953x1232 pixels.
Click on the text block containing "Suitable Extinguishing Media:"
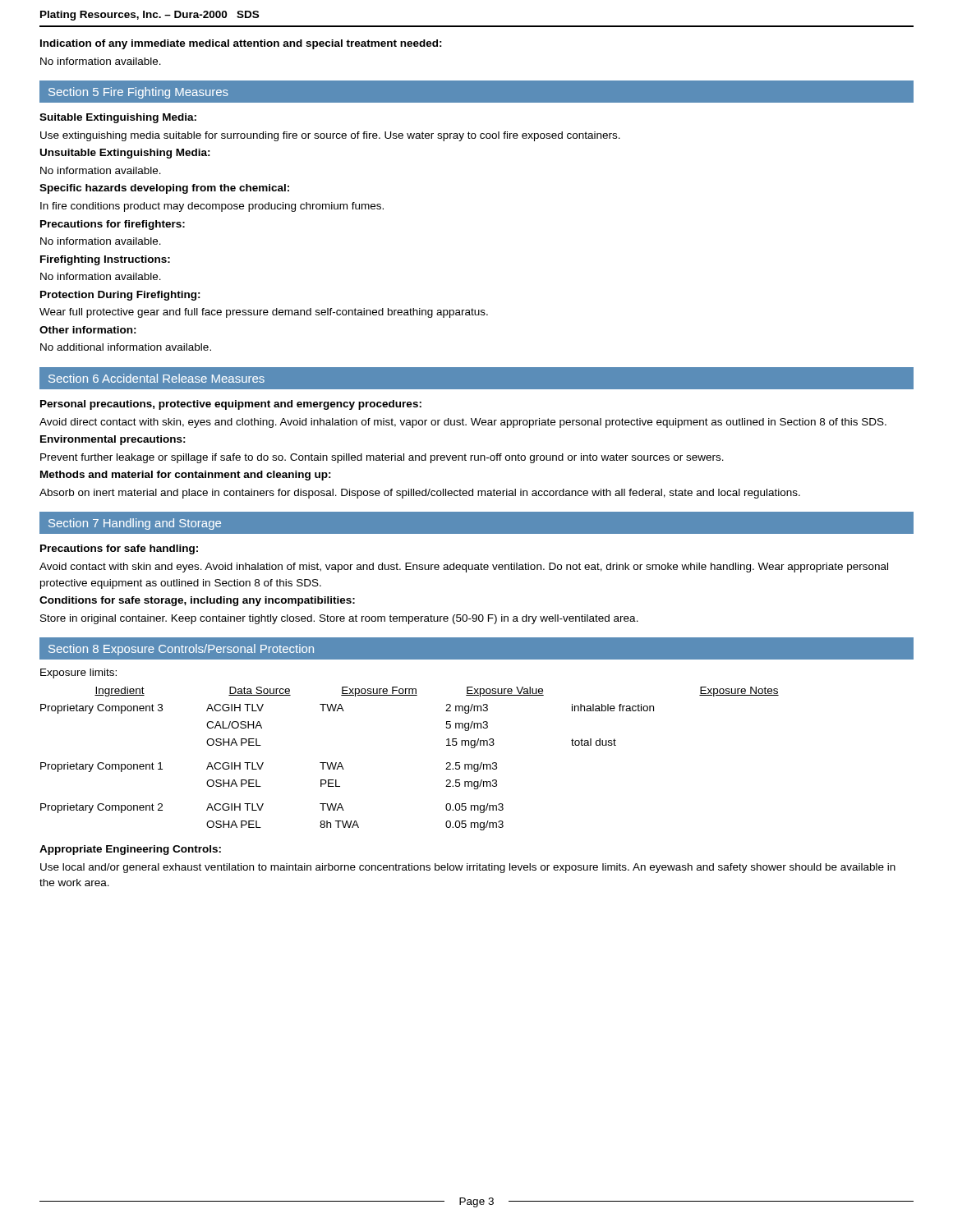[x=118, y=118]
